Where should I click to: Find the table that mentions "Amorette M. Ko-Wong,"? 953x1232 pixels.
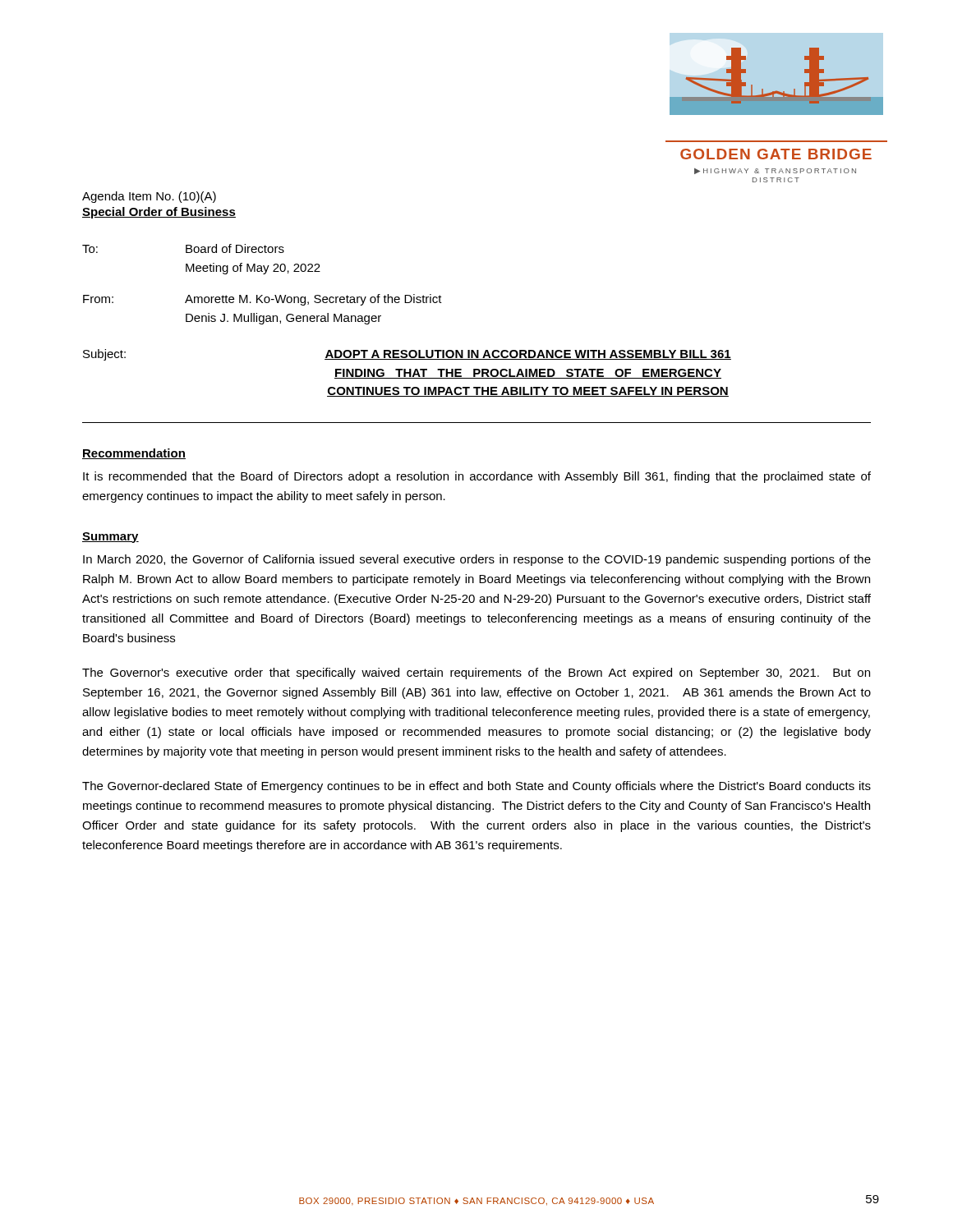pos(476,320)
